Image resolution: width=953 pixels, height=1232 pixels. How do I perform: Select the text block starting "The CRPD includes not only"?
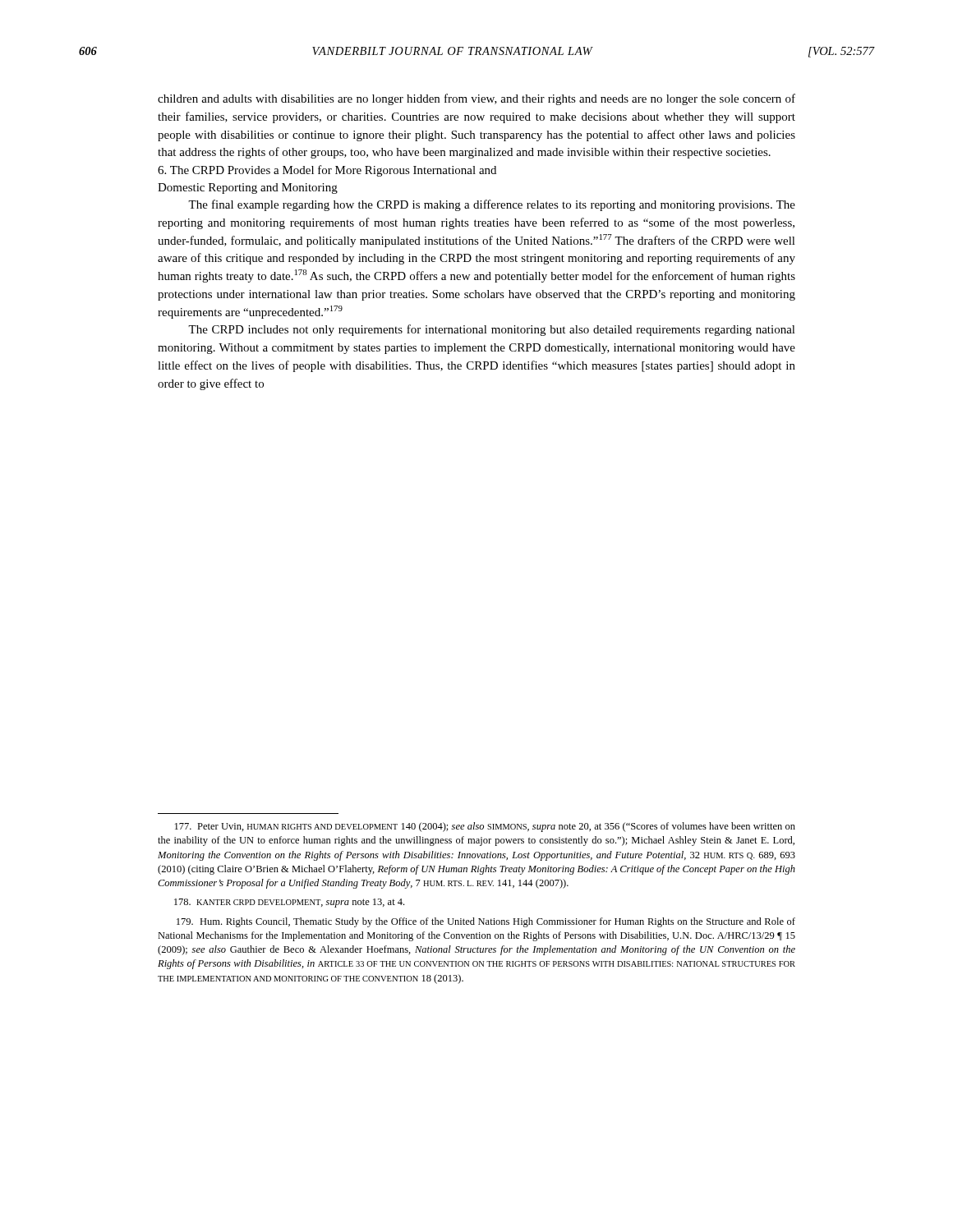coord(476,357)
